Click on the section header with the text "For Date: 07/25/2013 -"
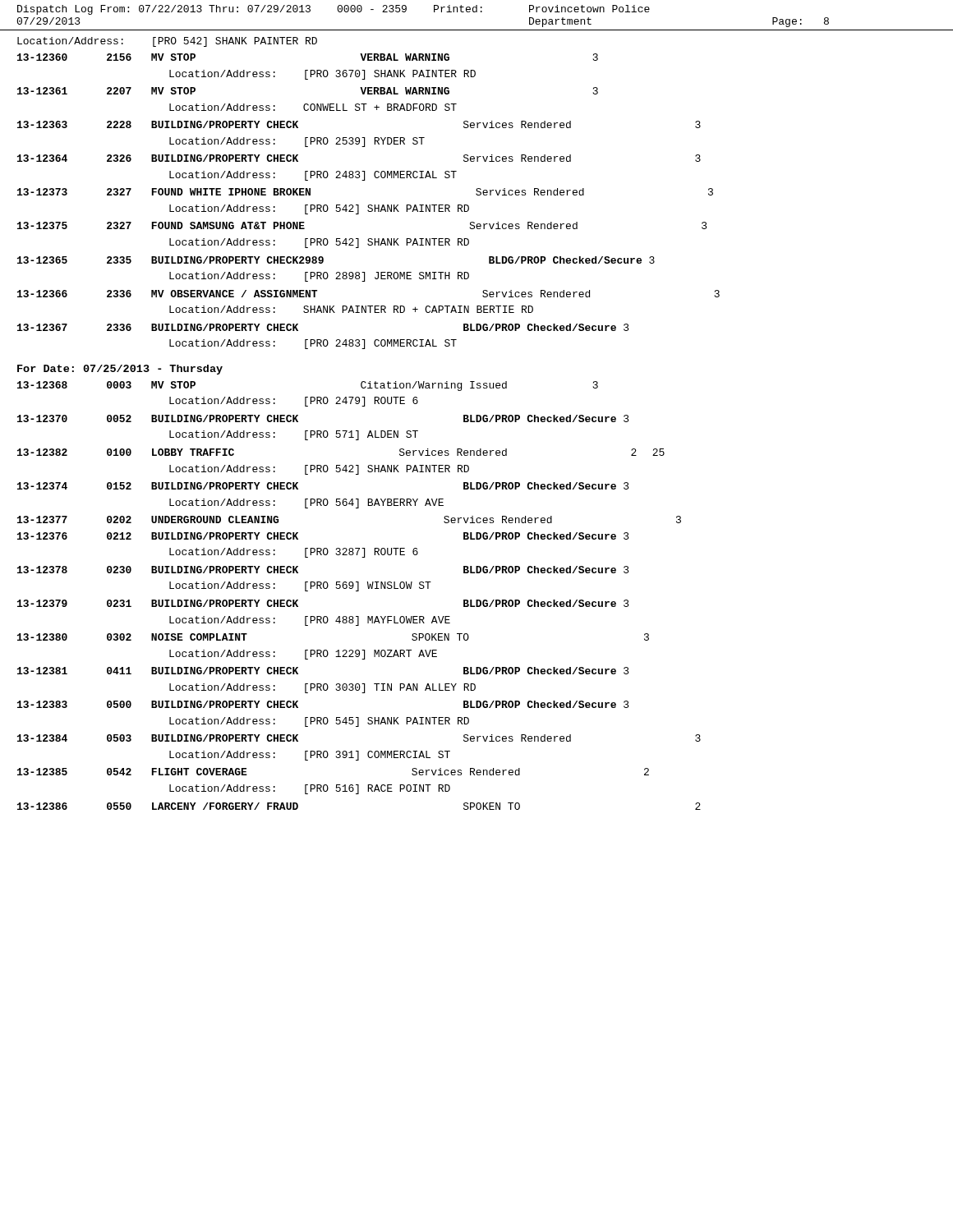This screenshot has height=1232, width=953. [120, 369]
